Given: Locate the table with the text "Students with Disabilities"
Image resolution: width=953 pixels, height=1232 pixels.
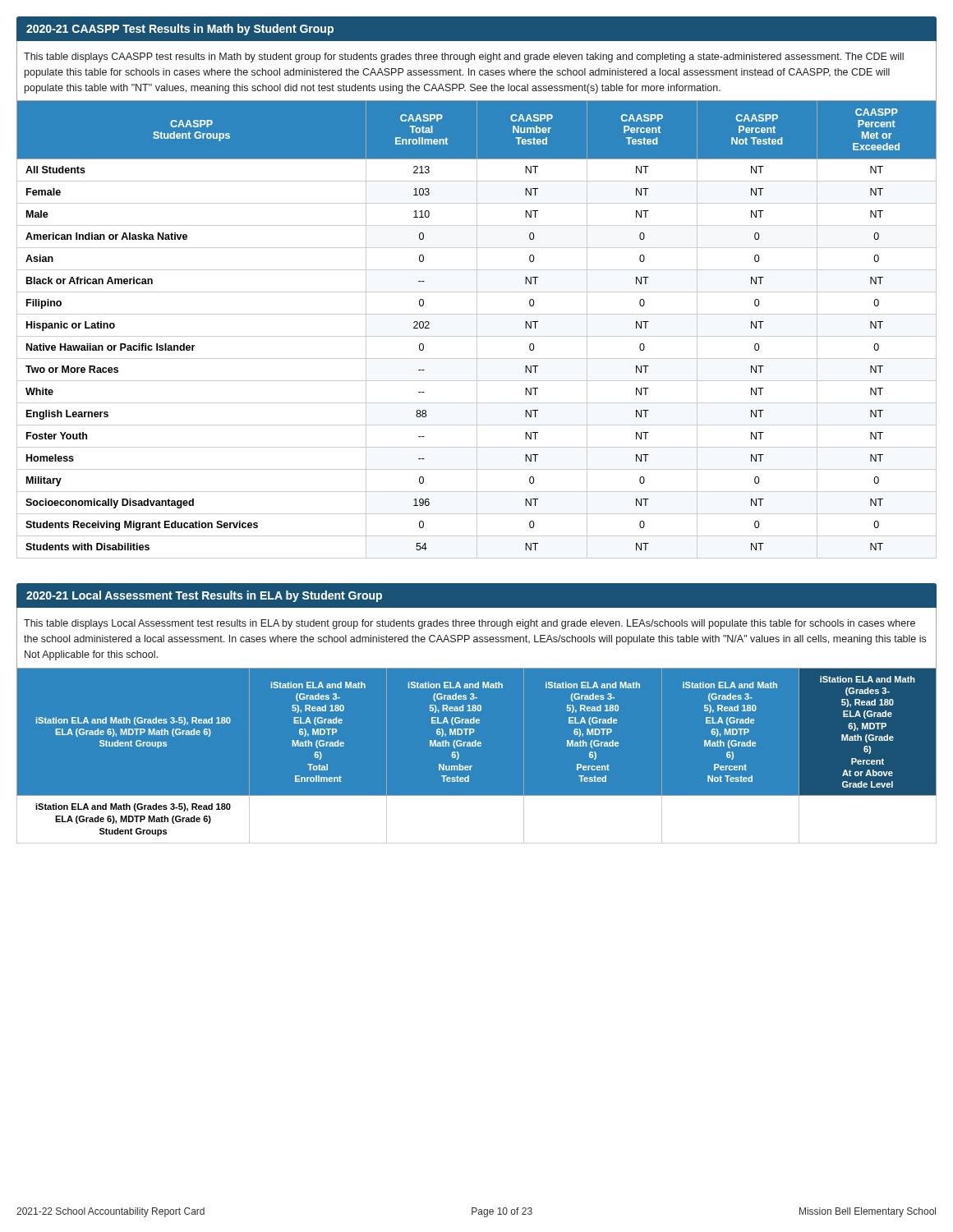Looking at the screenshot, I should [476, 330].
